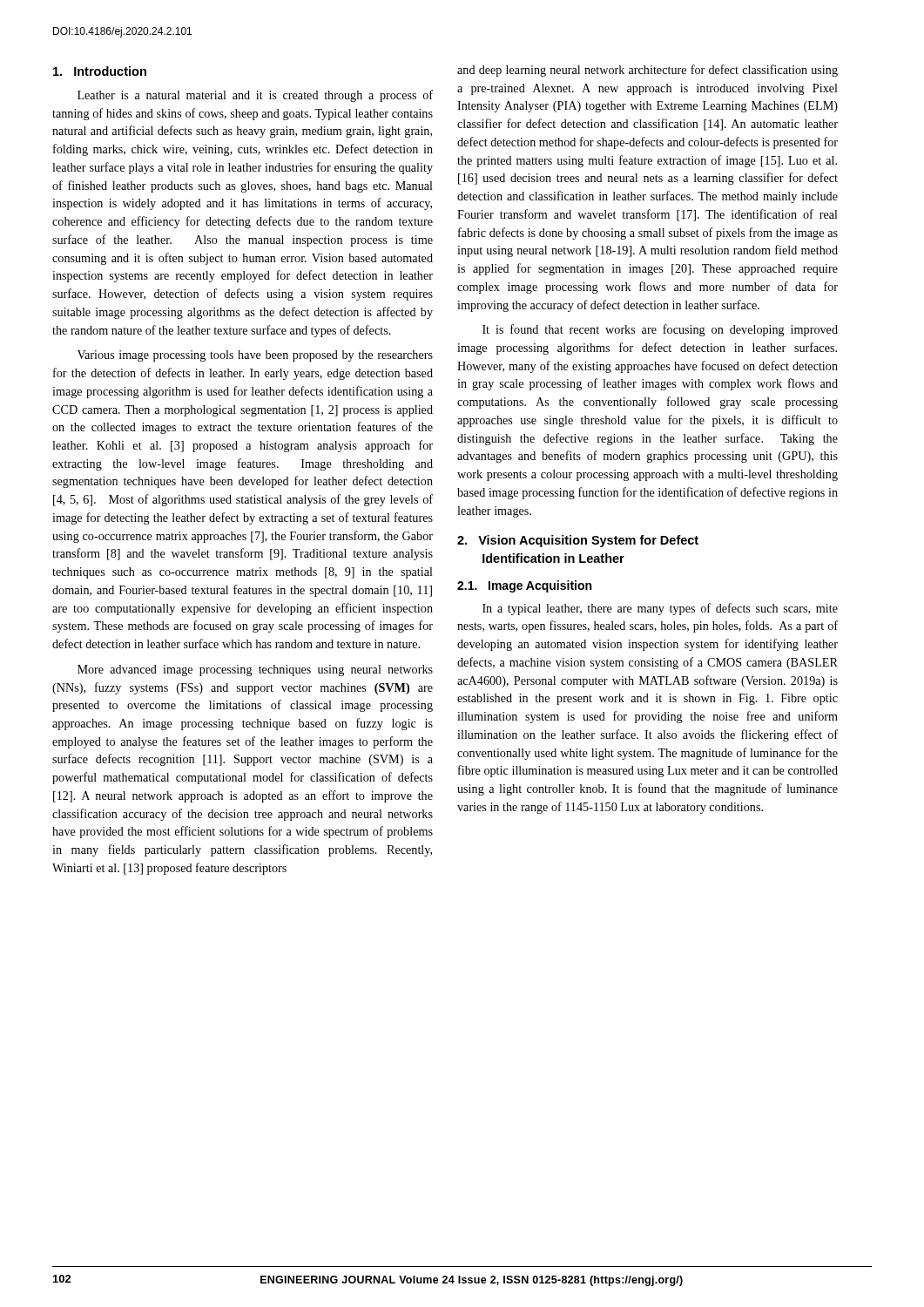This screenshot has height=1307, width=924.
Task: Find the block starting "and deep learning neural network architecture"
Action: click(647, 290)
